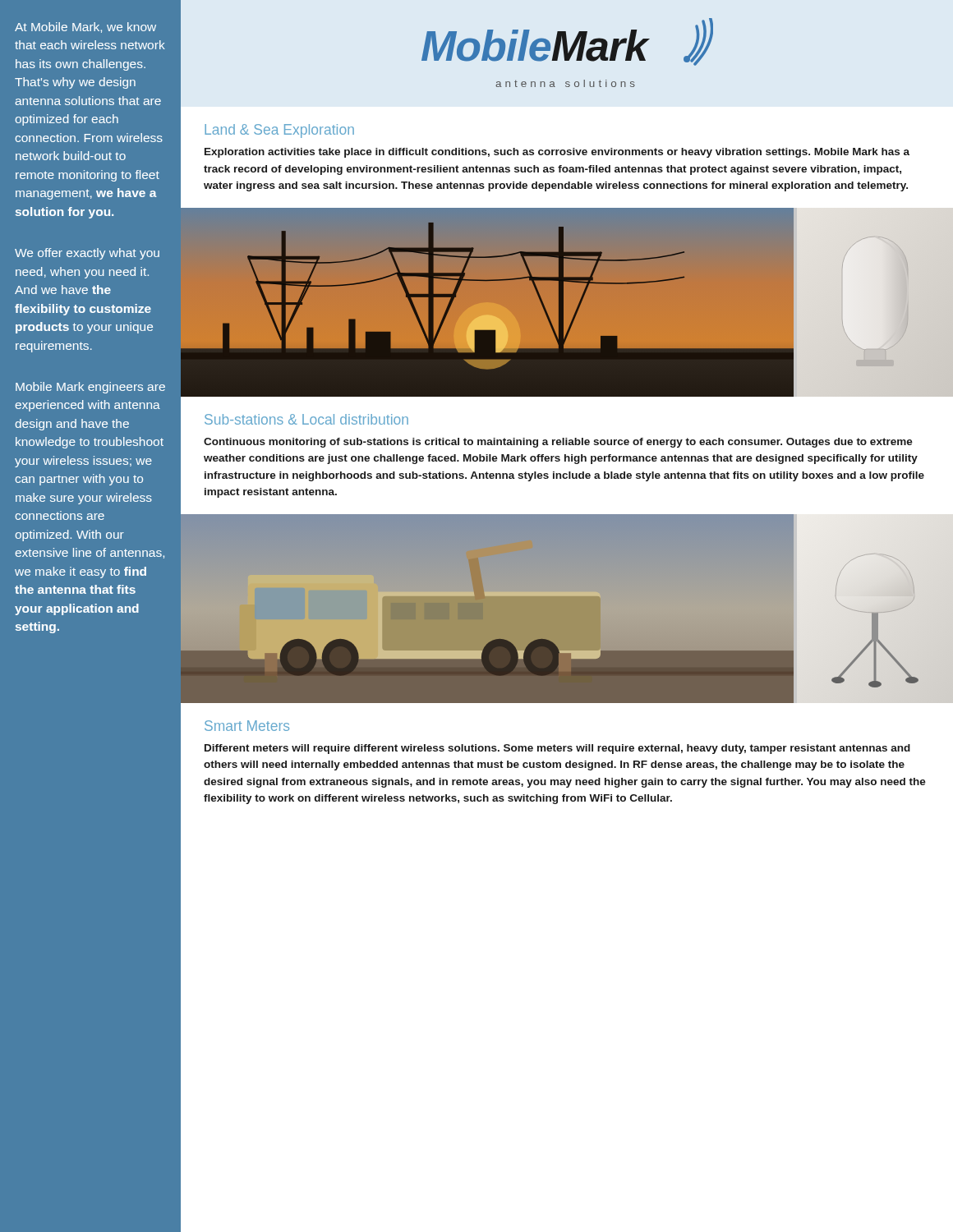Point to the text block starting "Exploration activities take place in difficult conditions, such"

[x=557, y=168]
